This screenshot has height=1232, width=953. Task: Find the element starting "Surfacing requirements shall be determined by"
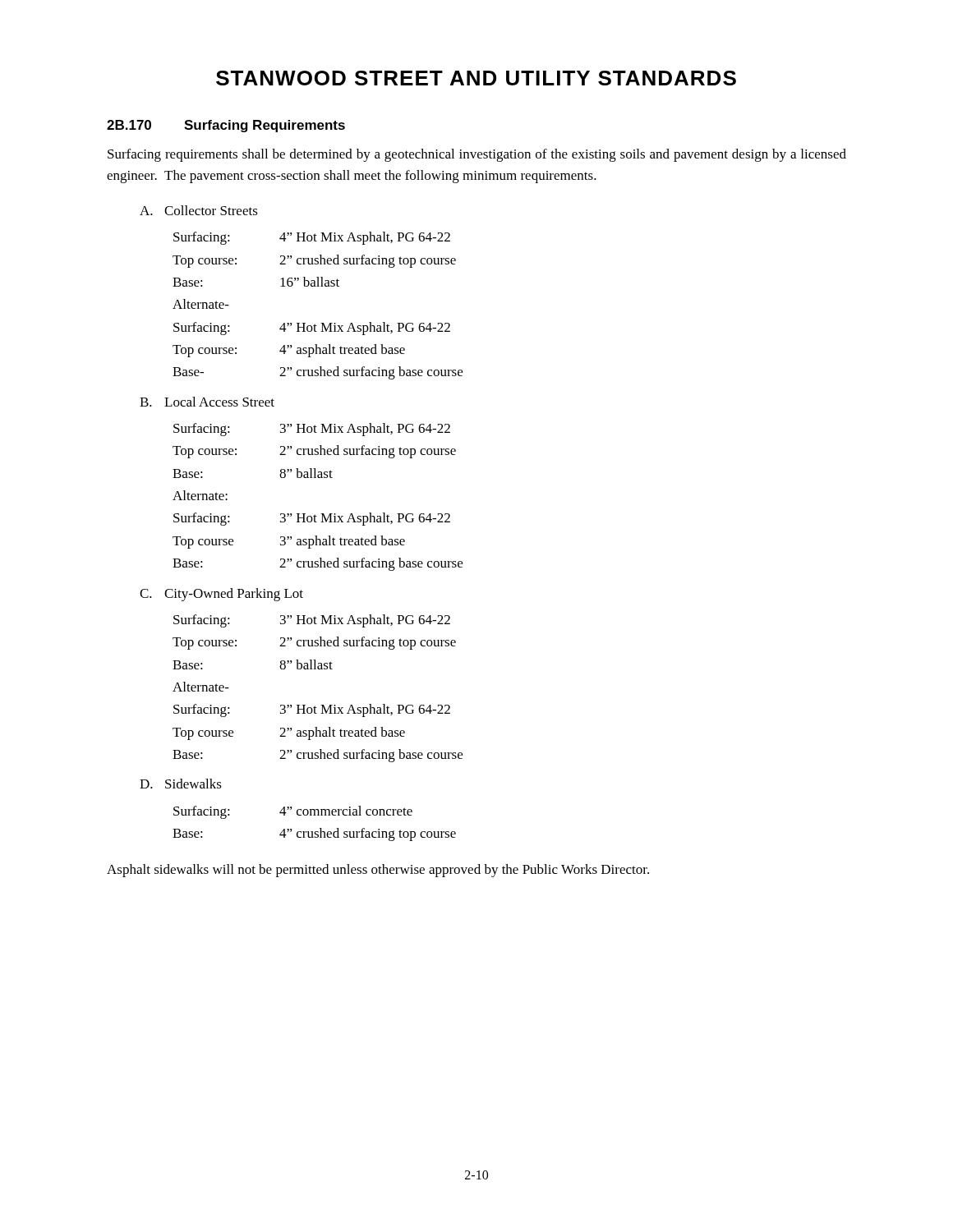[x=476, y=164]
